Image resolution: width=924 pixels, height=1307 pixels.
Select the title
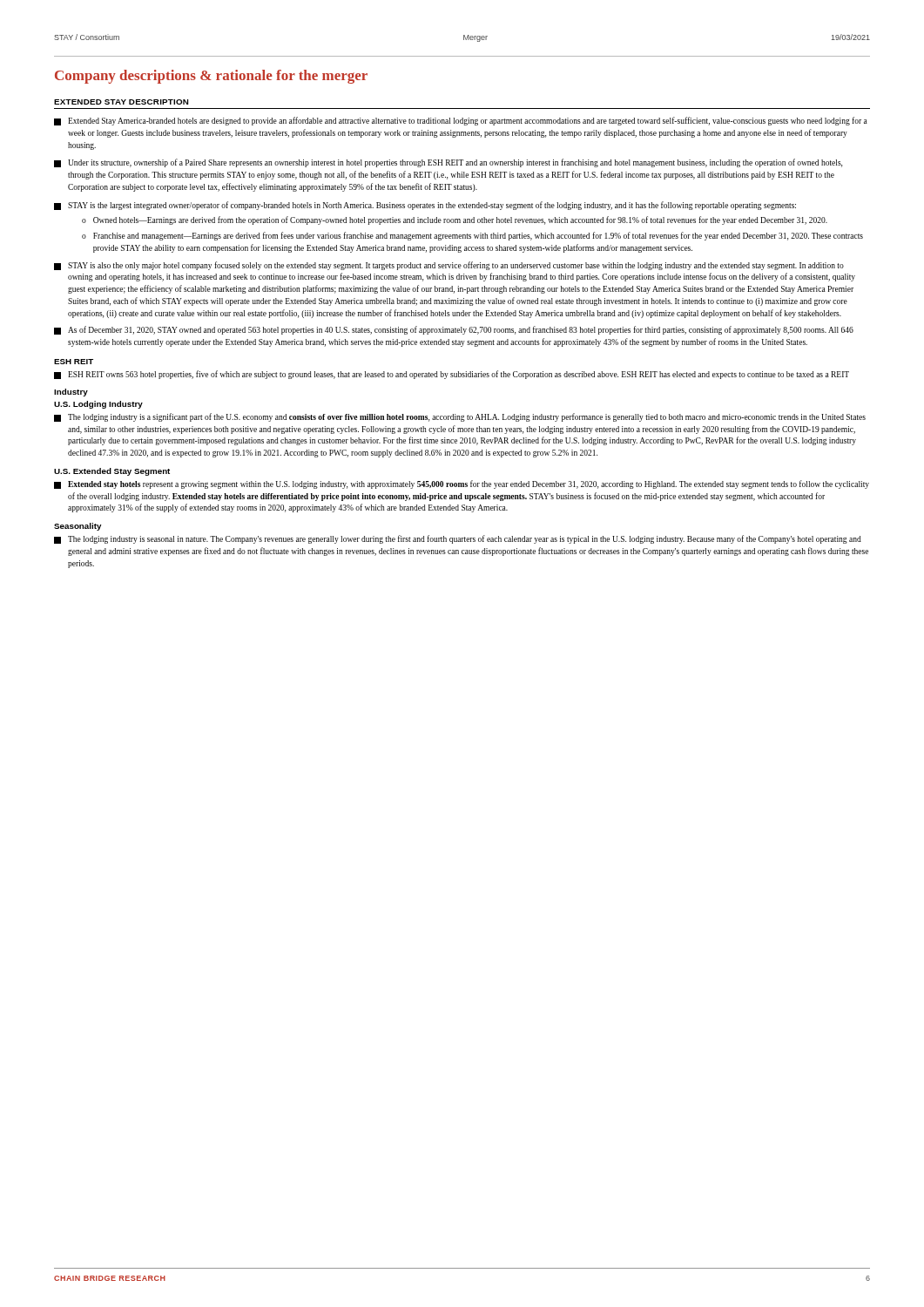(x=211, y=75)
